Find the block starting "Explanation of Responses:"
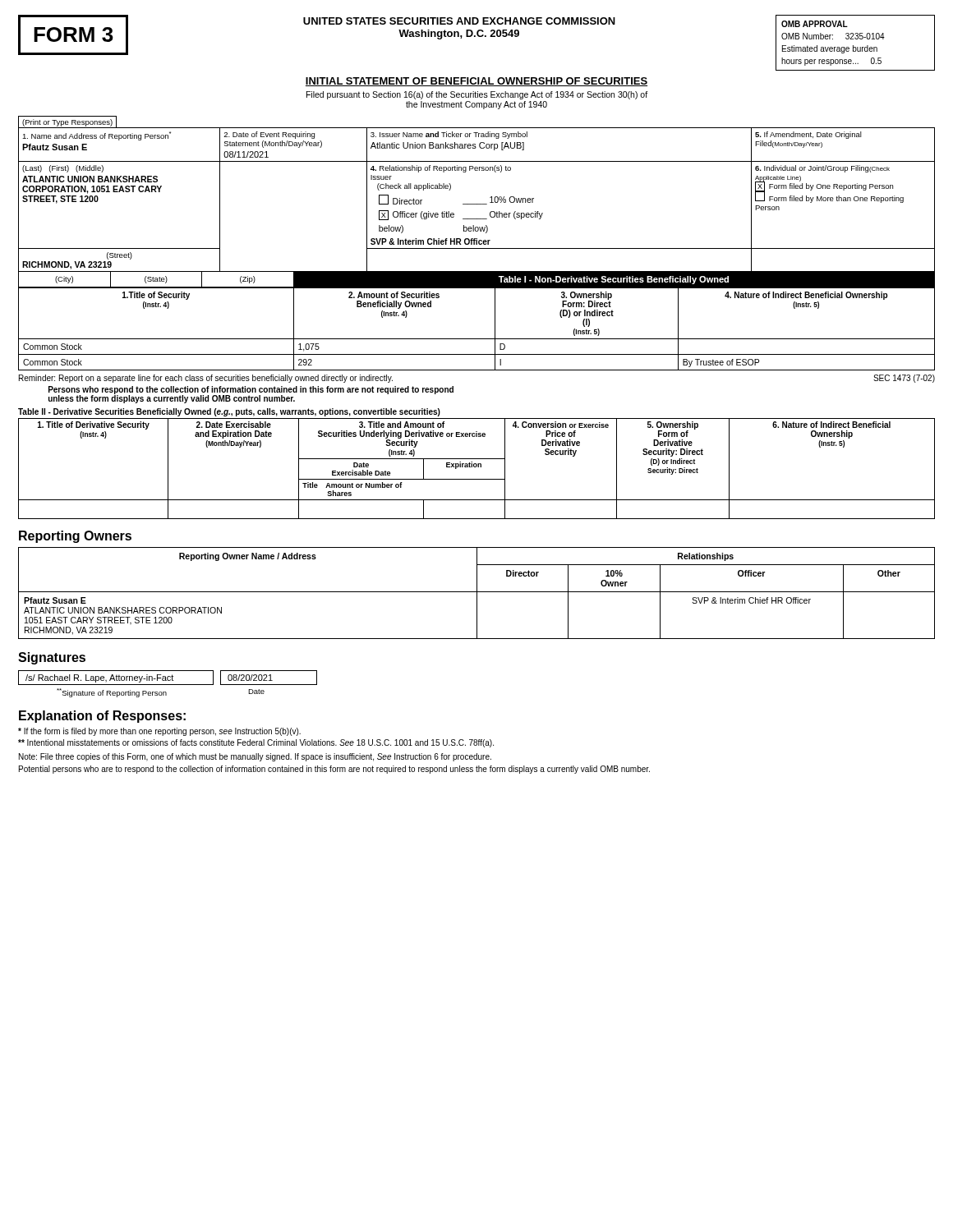 point(102,716)
